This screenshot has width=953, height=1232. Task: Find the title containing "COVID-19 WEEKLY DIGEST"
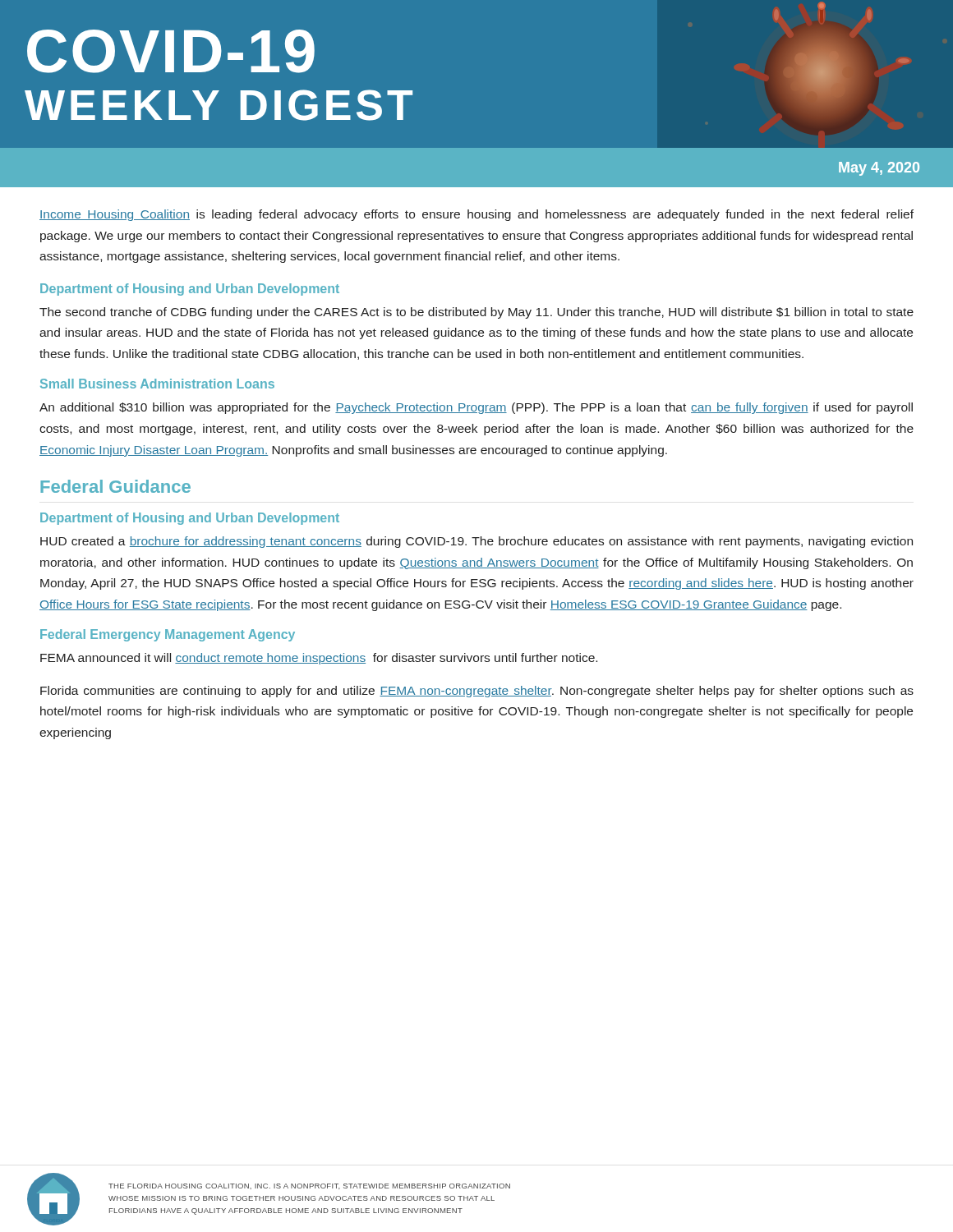coord(193,91)
